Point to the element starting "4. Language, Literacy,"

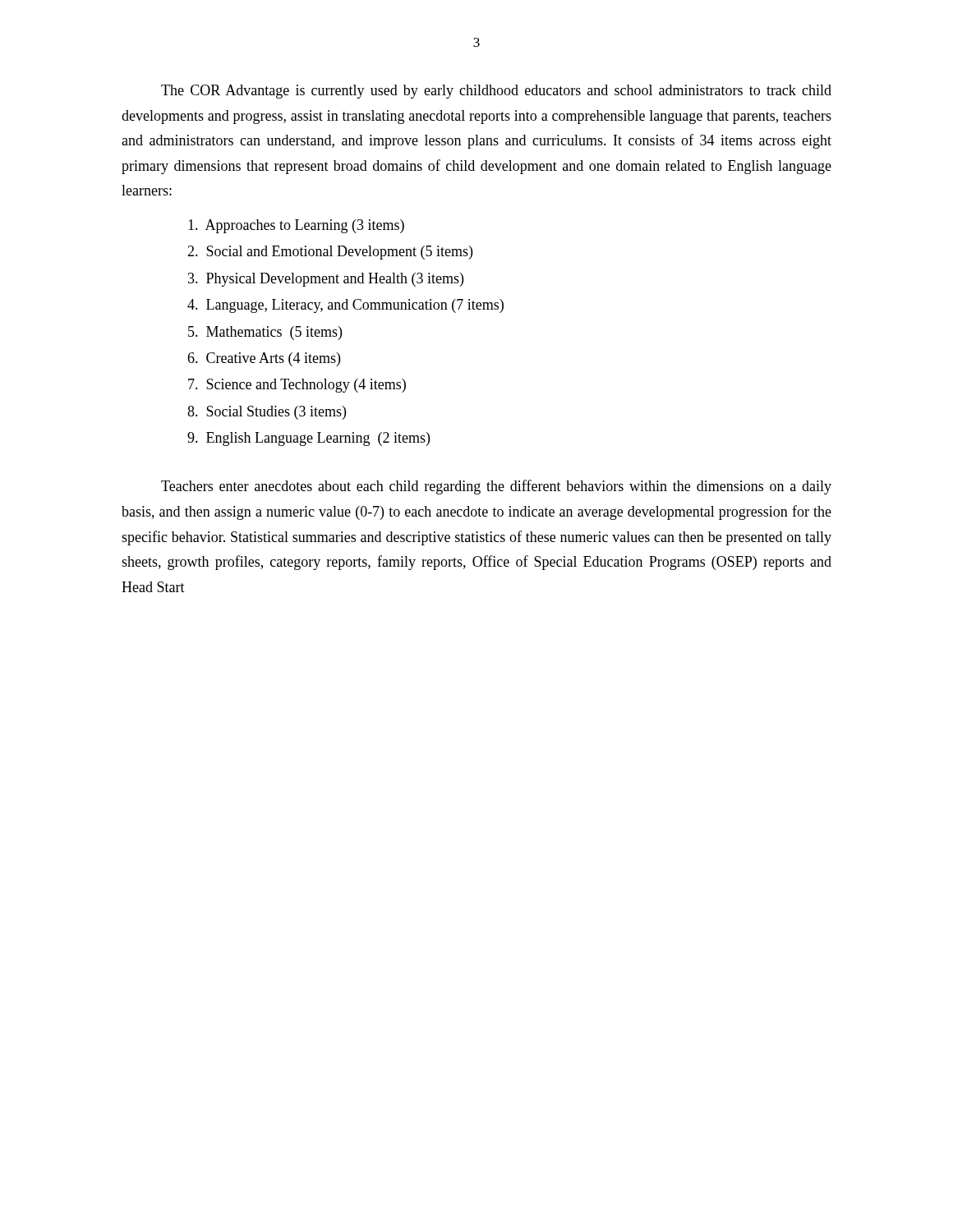(x=346, y=305)
